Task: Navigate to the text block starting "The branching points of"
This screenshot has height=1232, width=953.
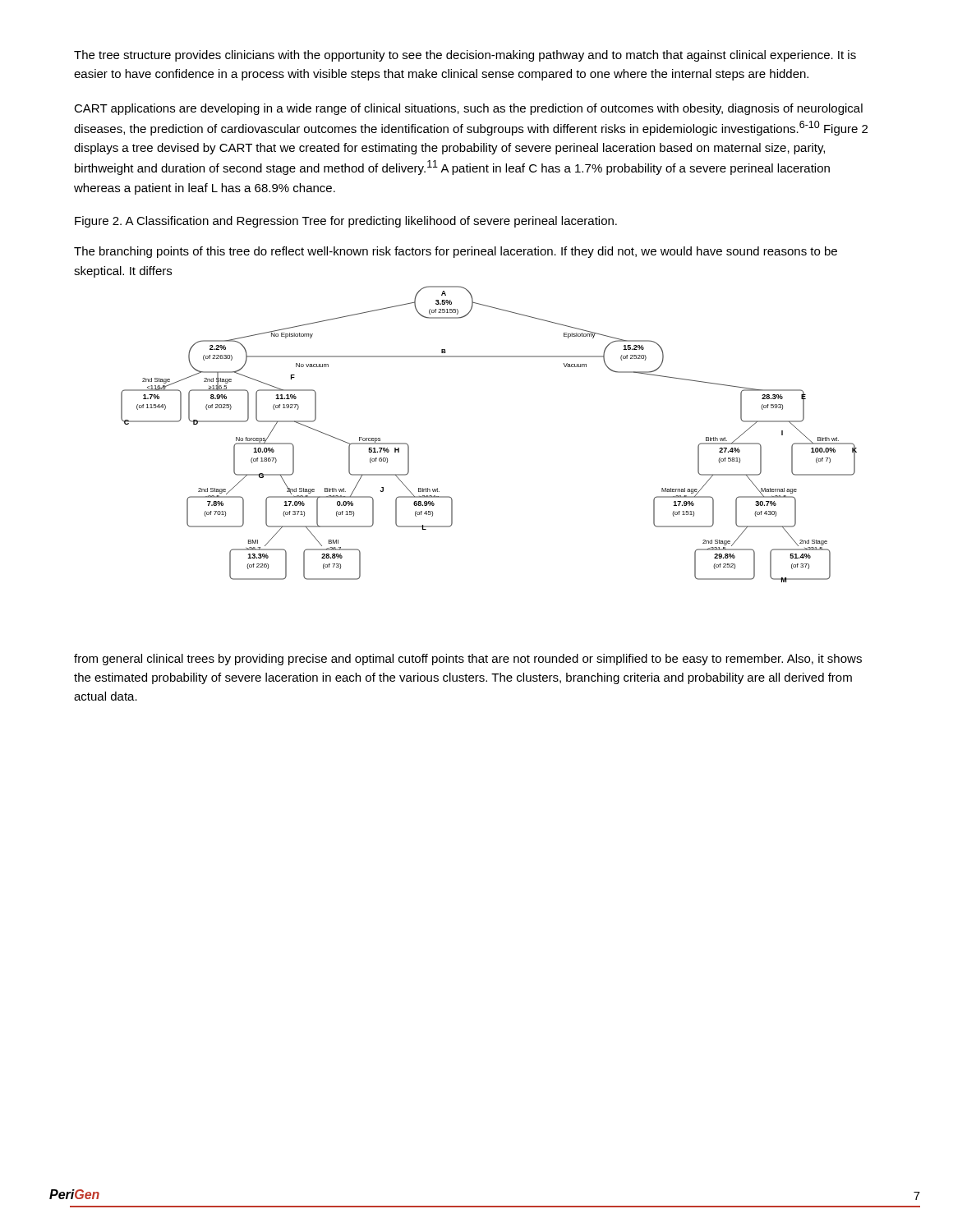Action: point(456,261)
